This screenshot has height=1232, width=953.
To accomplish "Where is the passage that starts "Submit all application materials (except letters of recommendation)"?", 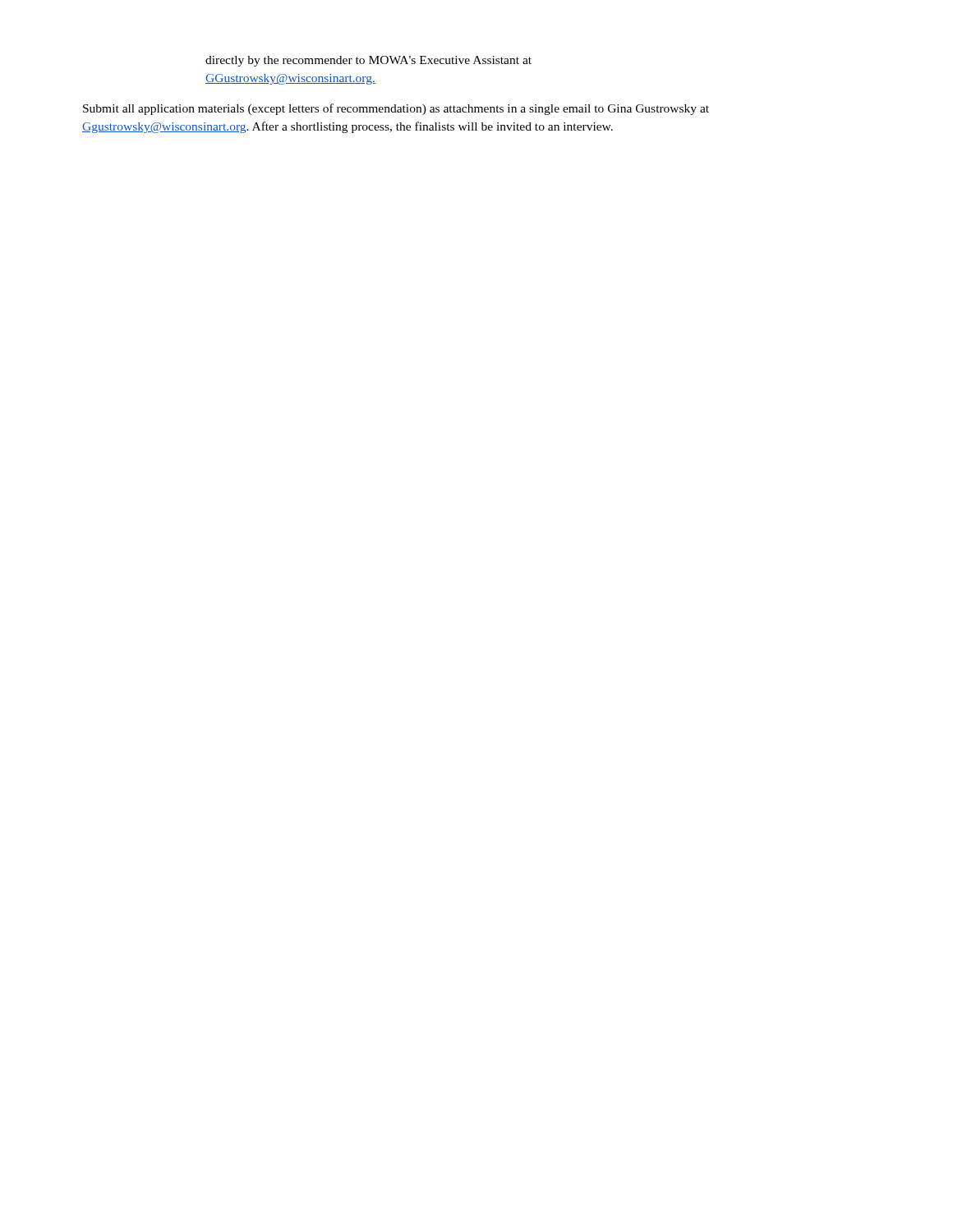I will click(396, 117).
